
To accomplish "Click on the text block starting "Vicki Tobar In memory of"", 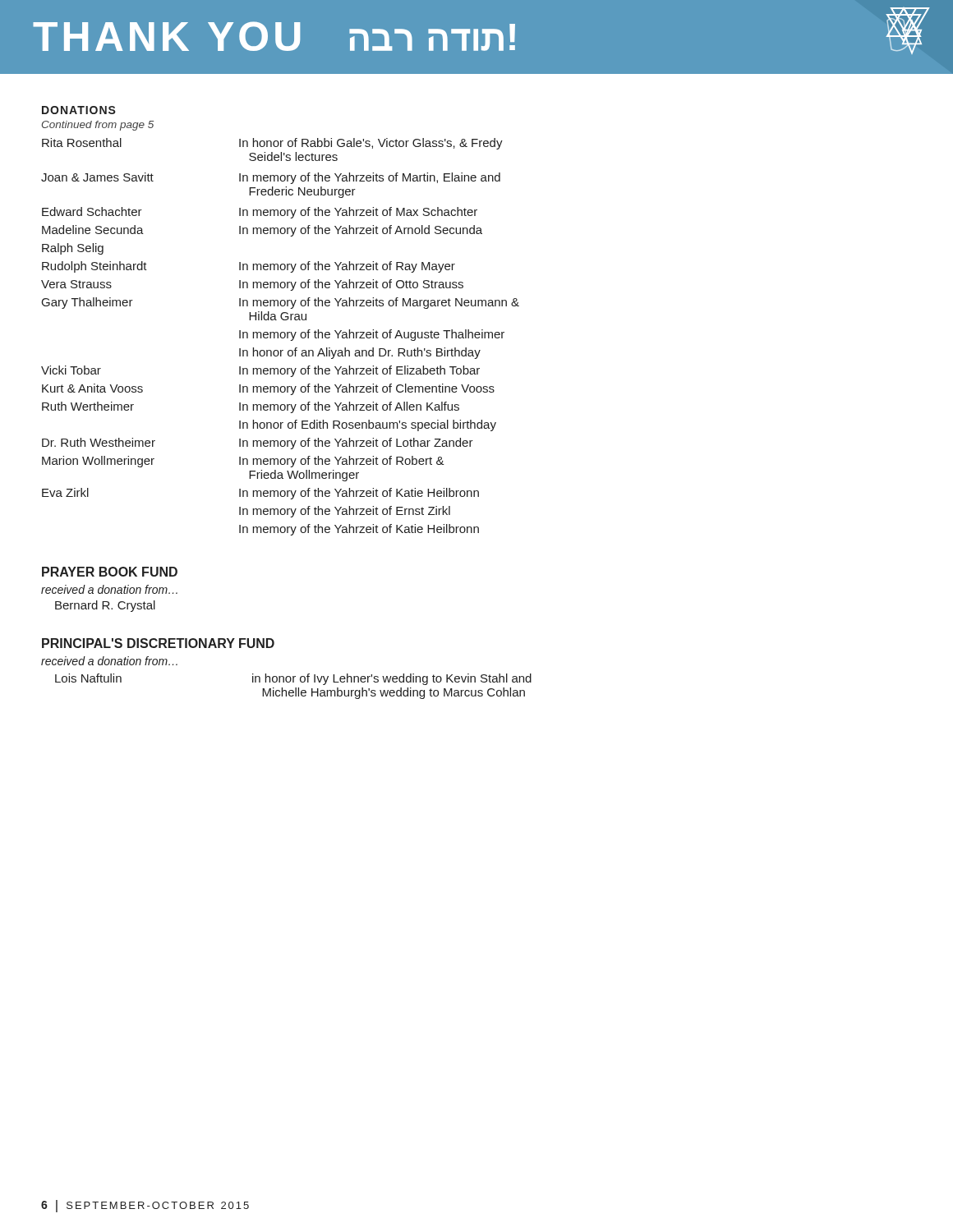I will tap(261, 370).
